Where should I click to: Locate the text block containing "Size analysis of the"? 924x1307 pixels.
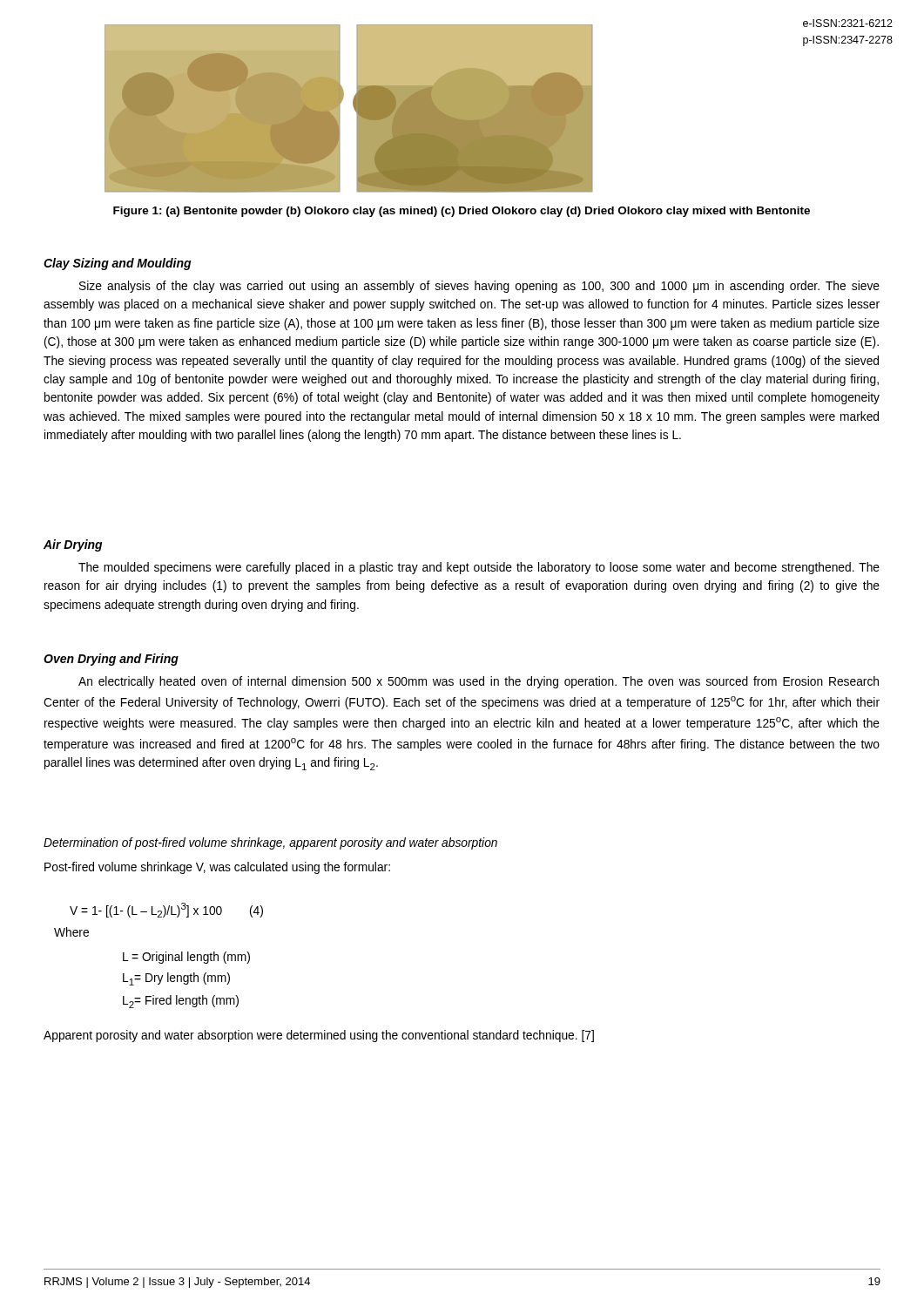tap(462, 361)
